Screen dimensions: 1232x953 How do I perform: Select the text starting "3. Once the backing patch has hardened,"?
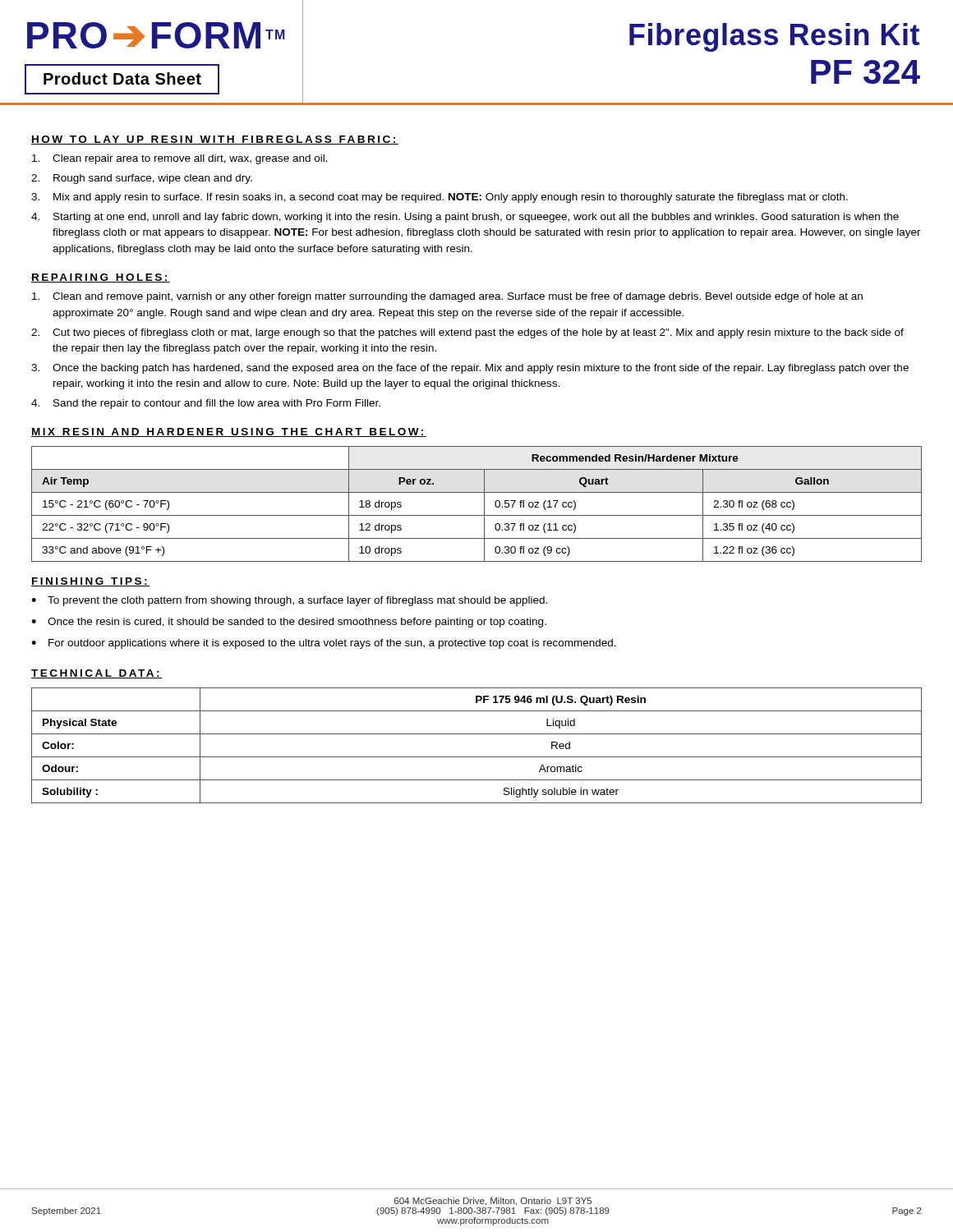coord(476,376)
